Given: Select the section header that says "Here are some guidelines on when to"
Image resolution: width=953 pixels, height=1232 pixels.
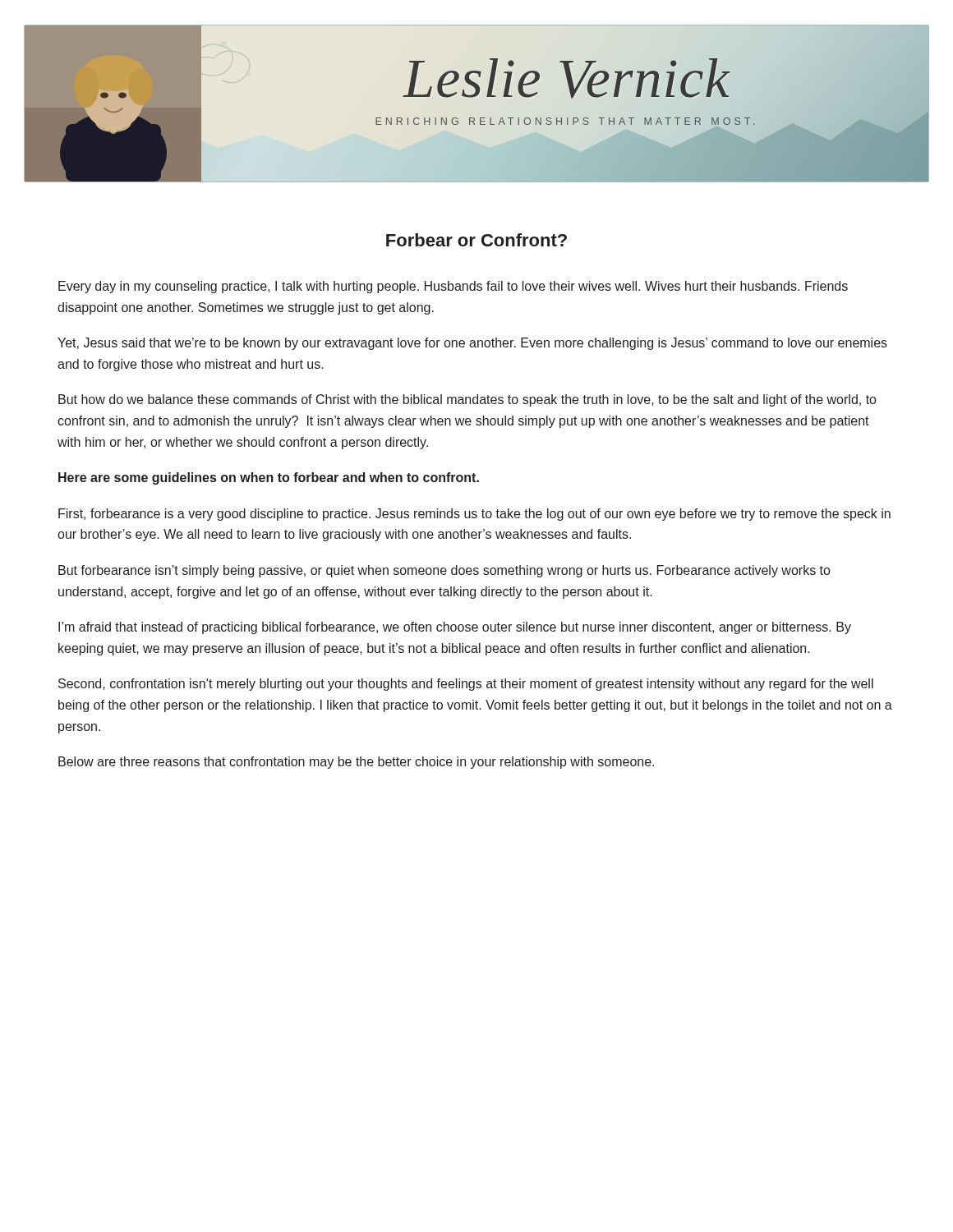Looking at the screenshot, I should pyautogui.click(x=269, y=478).
